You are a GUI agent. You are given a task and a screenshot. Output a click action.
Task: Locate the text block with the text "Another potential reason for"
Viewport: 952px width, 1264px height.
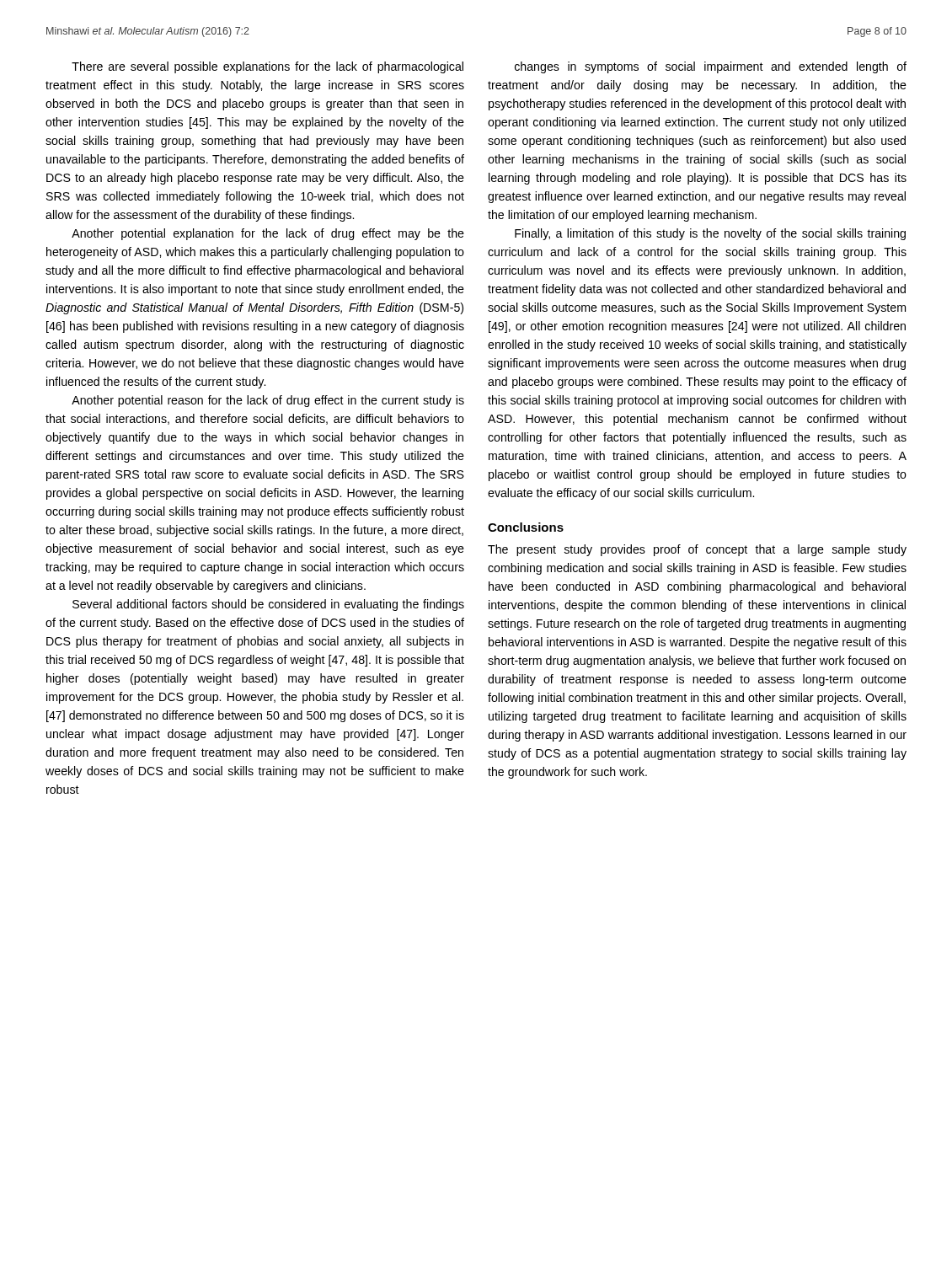(255, 493)
